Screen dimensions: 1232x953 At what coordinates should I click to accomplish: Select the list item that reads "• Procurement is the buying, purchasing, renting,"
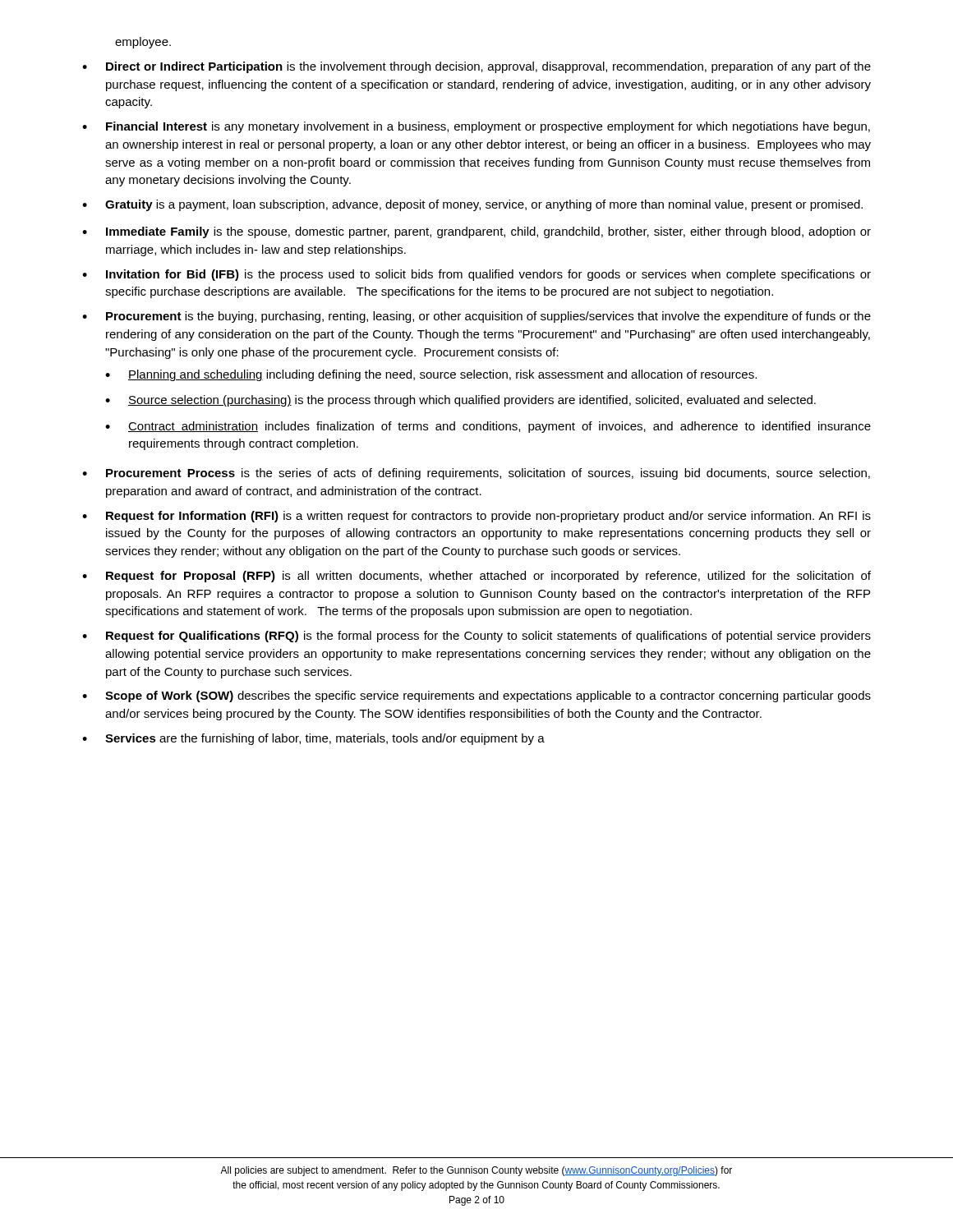[x=476, y=382]
